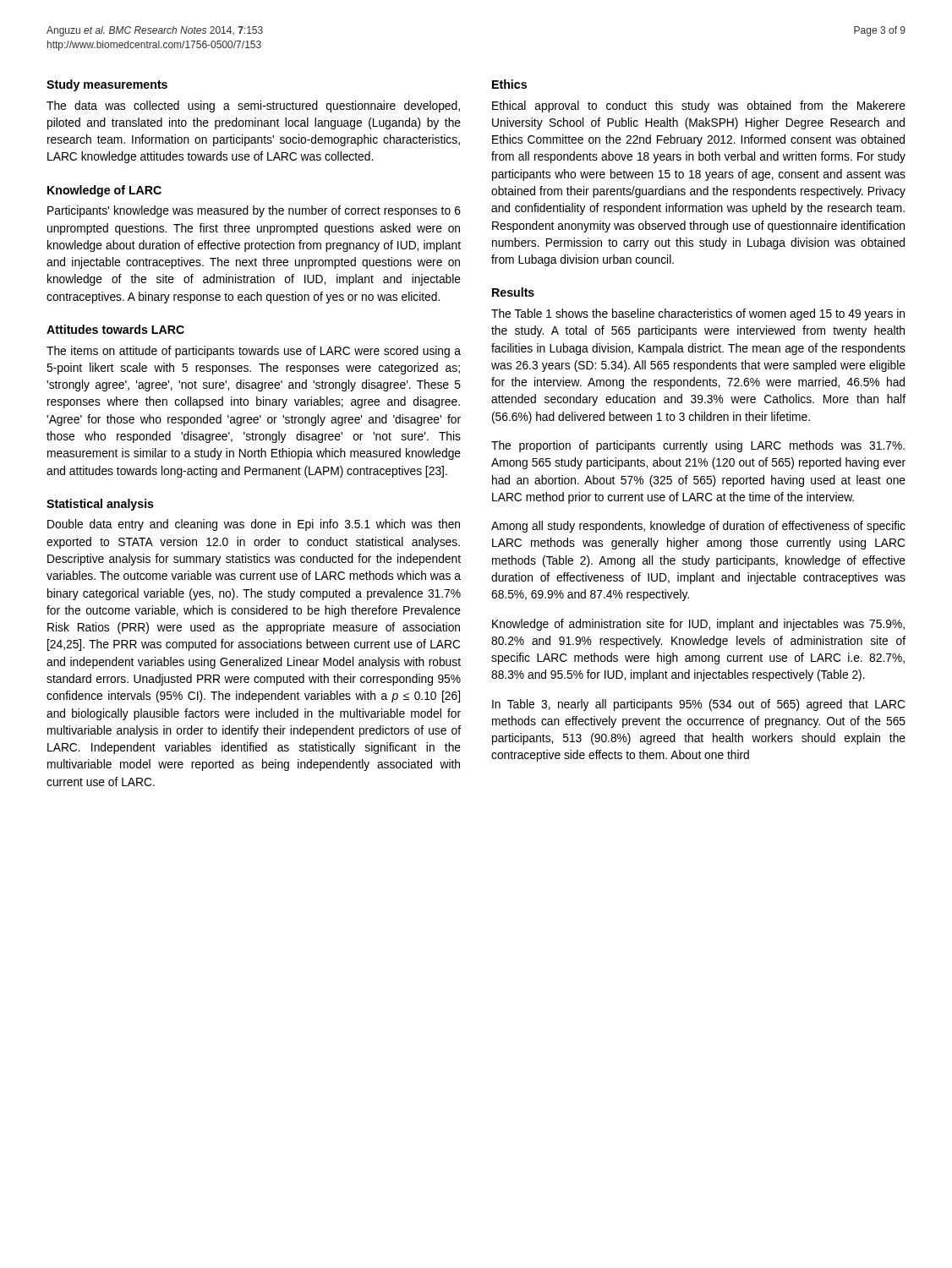
Task: Find the text starting "Participants' knowledge was measured by"
Action: click(x=254, y=254)
